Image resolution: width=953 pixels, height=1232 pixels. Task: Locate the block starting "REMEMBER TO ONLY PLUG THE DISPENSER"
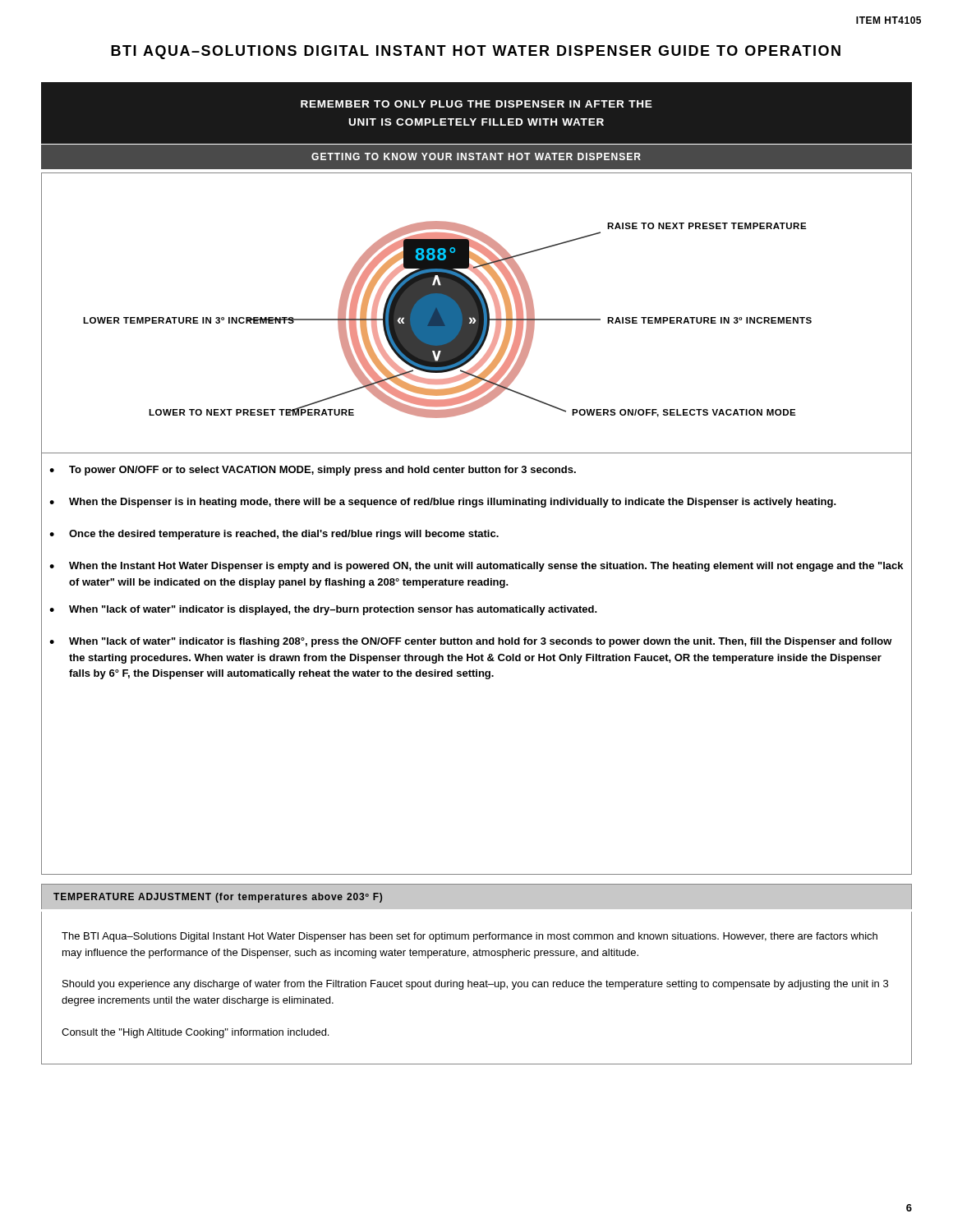(x=476, y=113)
